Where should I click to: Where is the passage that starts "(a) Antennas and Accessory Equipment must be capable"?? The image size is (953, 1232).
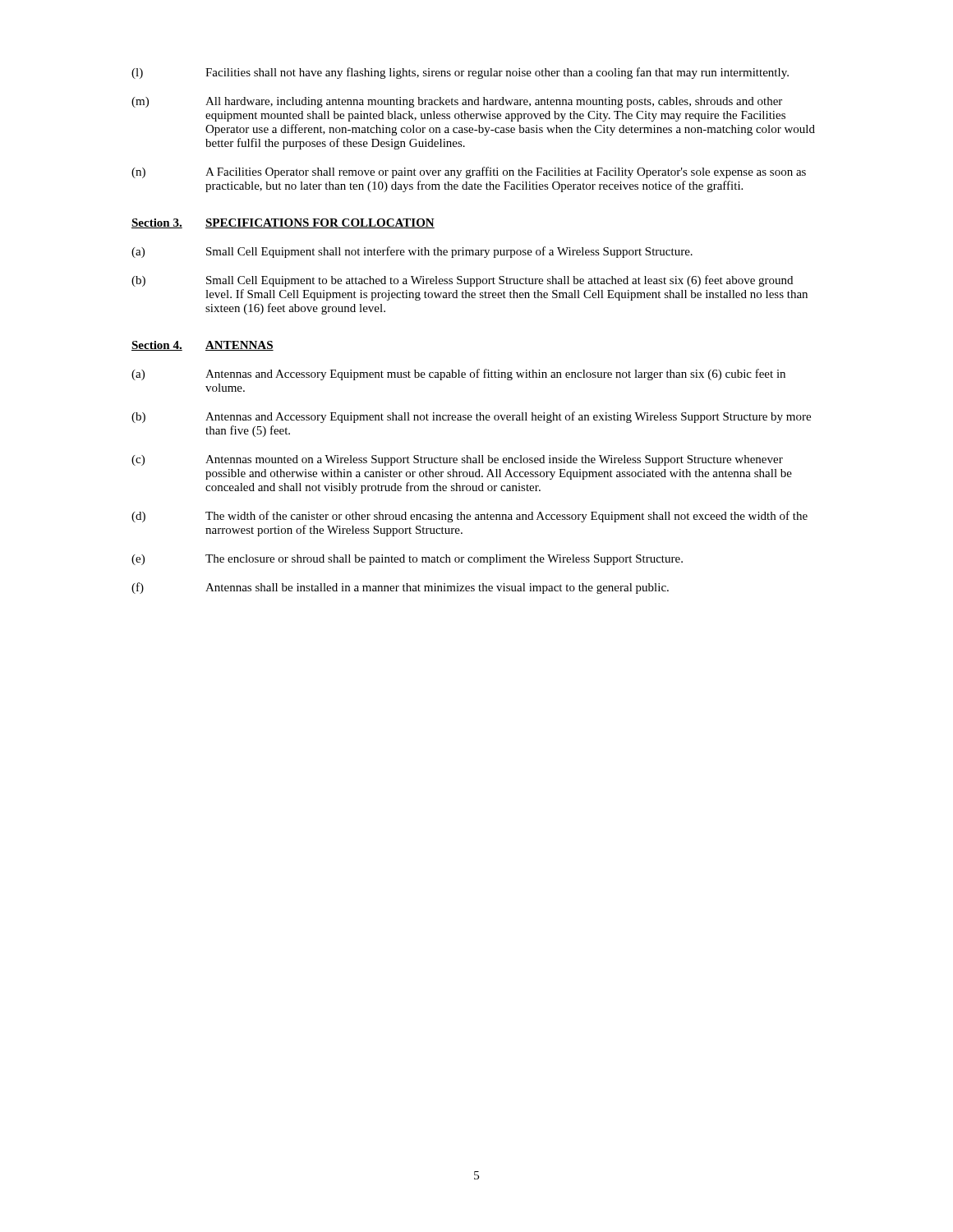(x=476, y=381)
